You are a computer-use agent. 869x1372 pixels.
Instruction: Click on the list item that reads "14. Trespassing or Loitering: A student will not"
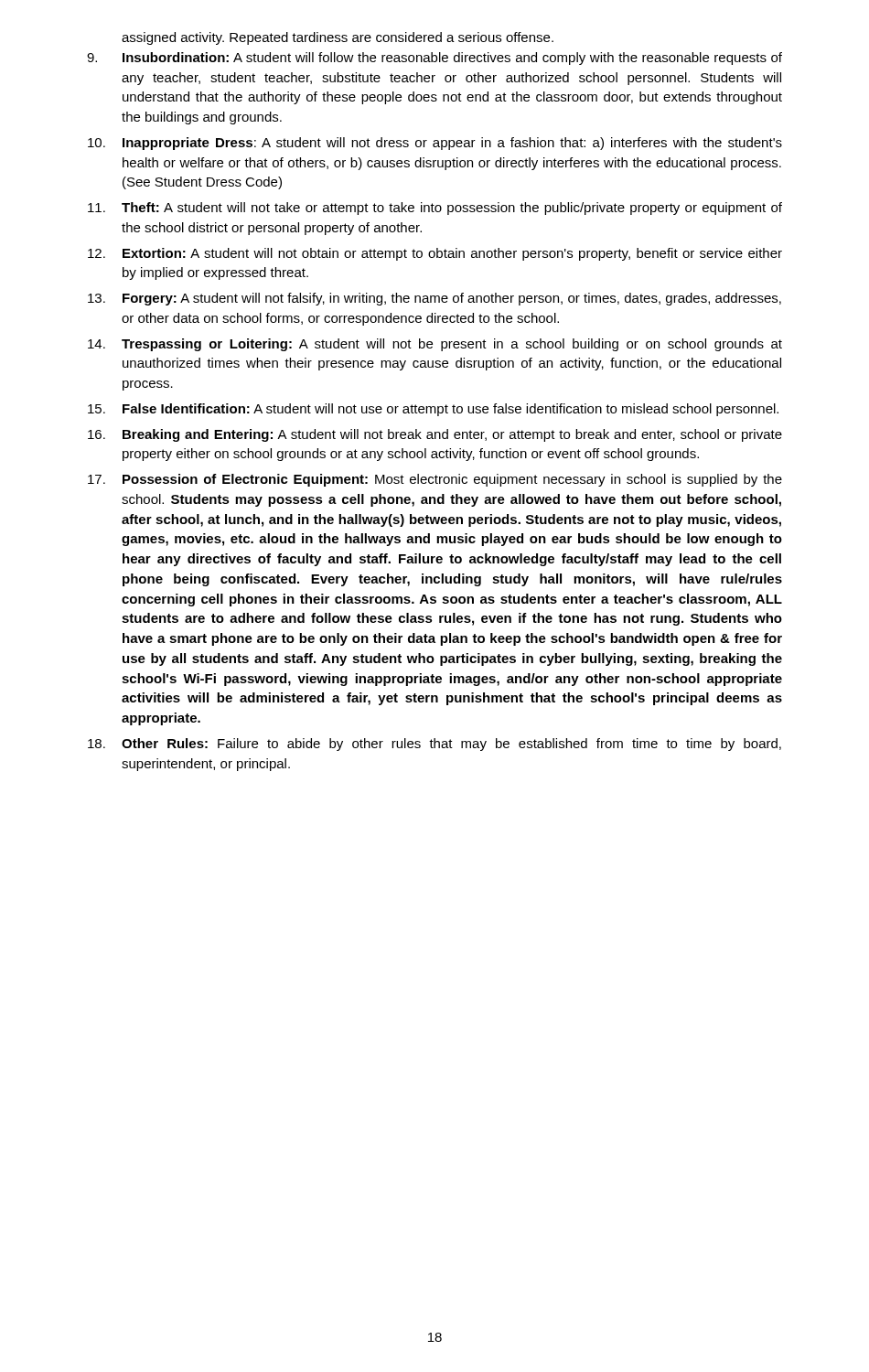pos(434,363)
